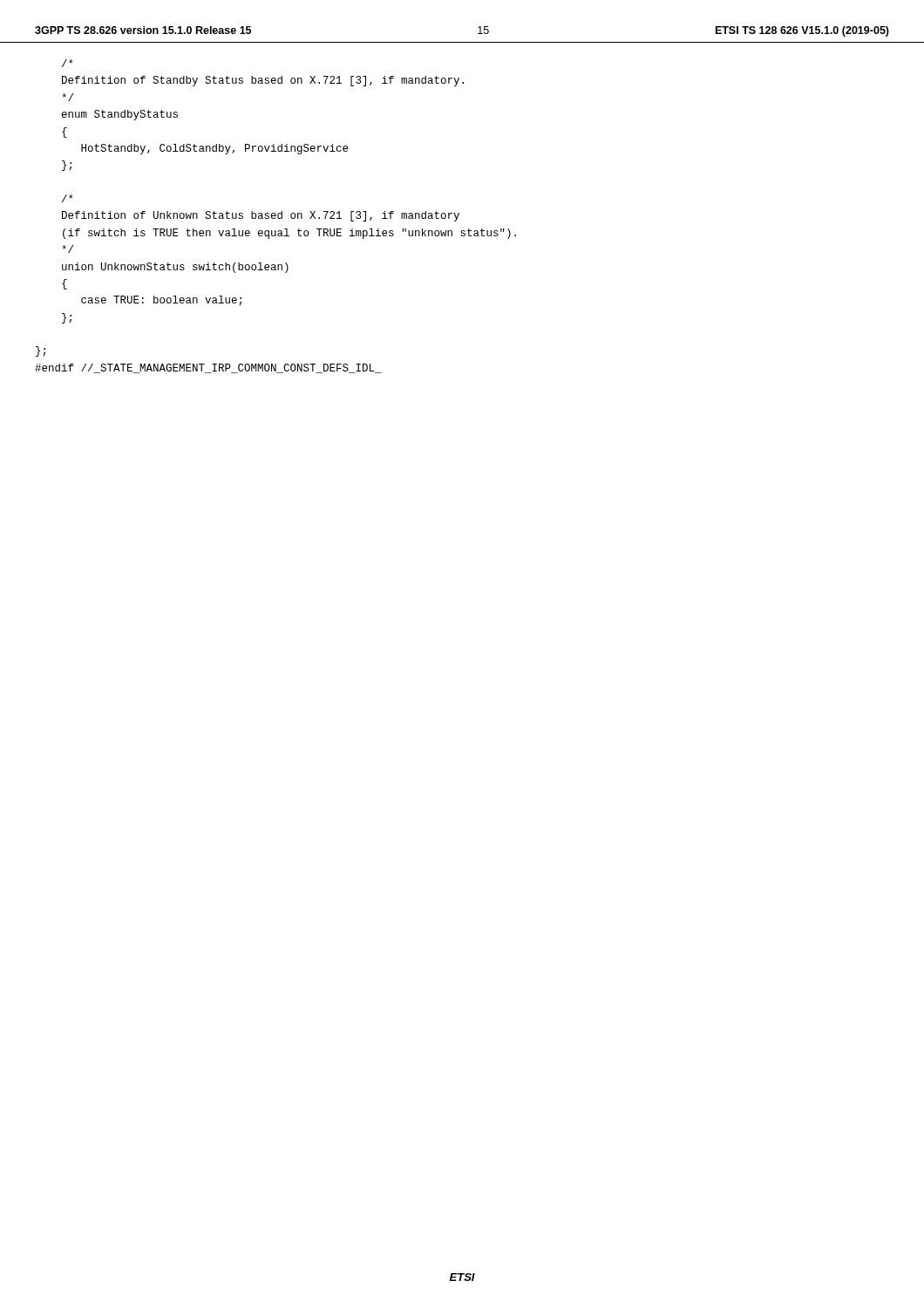Find the passage starting "/* Definition of Standby"

pyautogui.click(x=277, y=217)
